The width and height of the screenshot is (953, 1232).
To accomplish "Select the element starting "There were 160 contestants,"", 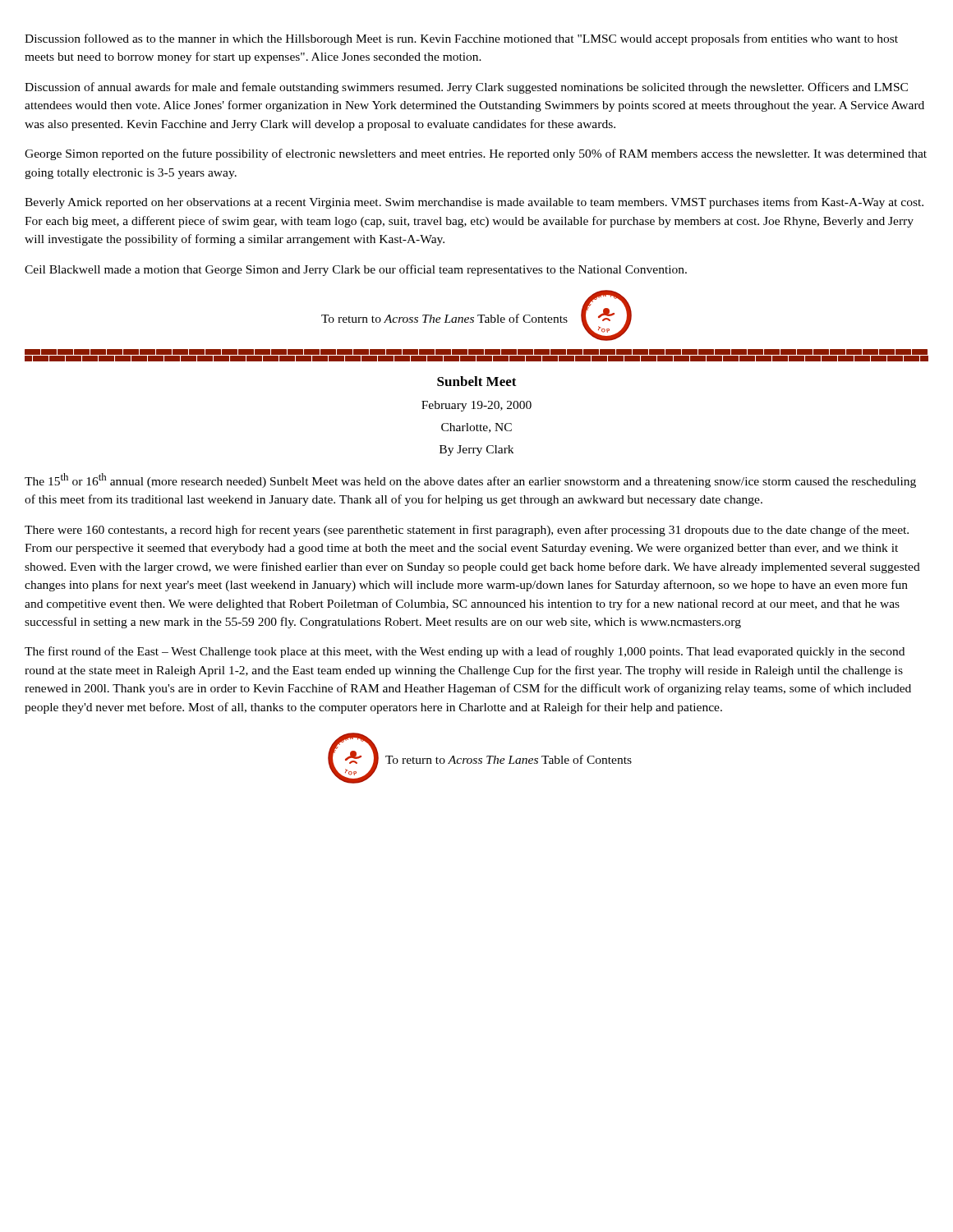I will (x=472, y=575).
